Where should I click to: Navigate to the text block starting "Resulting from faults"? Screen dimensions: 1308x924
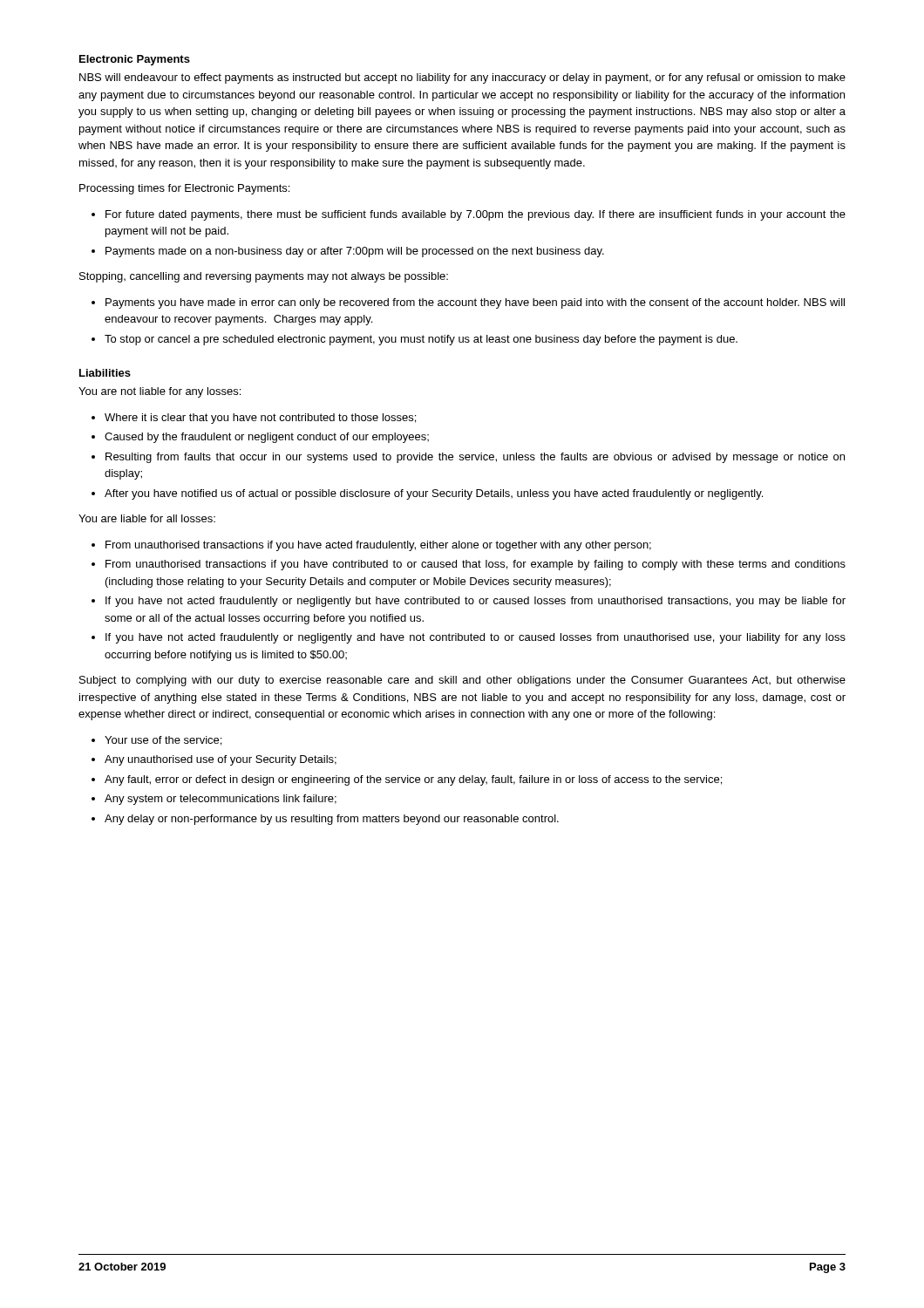475,465
